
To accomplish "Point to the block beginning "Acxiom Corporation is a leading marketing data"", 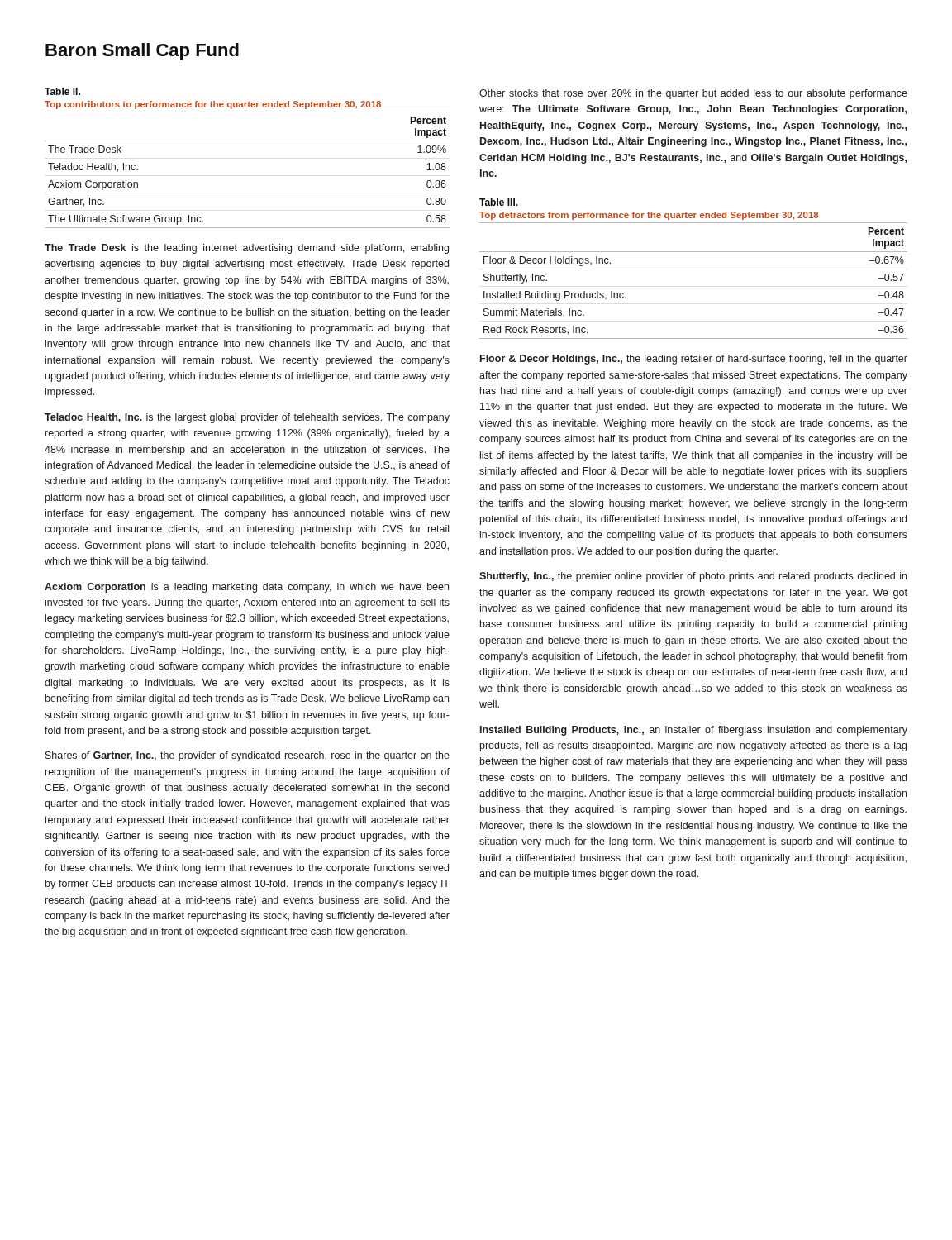I will tap(247, 659).
